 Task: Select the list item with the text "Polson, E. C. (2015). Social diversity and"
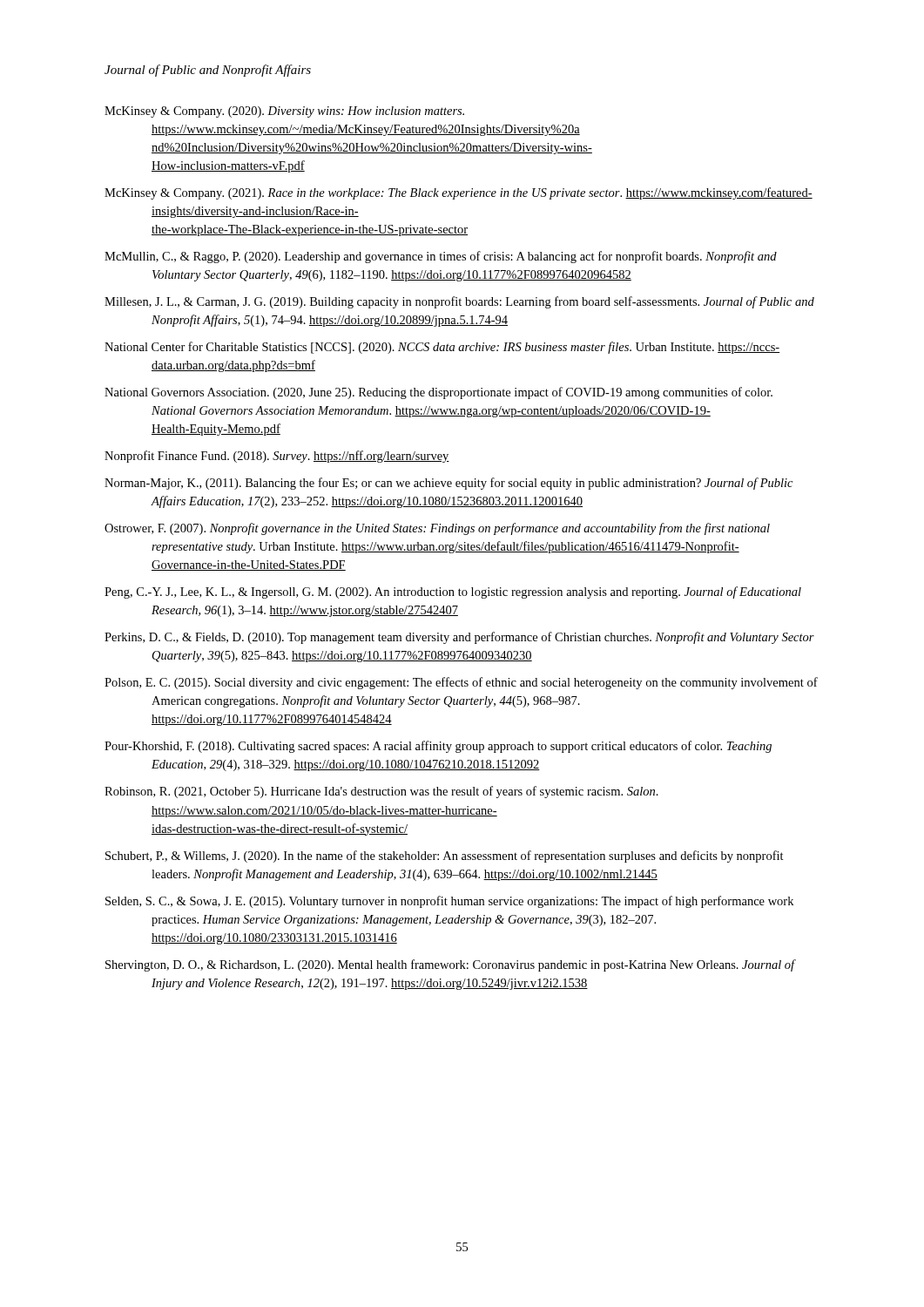[x=461, y=701]
